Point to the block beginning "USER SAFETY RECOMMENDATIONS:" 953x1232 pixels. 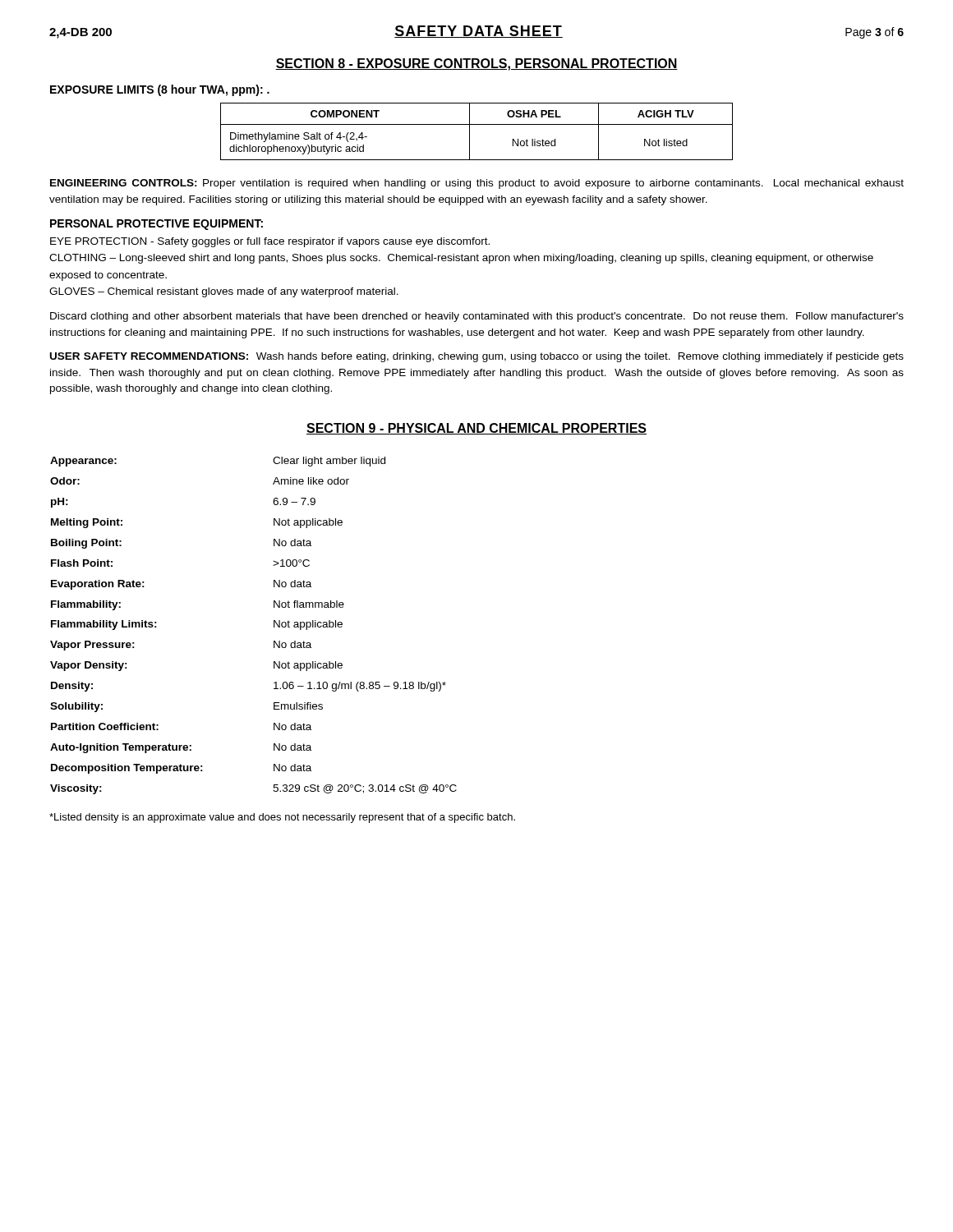[476, 372]
